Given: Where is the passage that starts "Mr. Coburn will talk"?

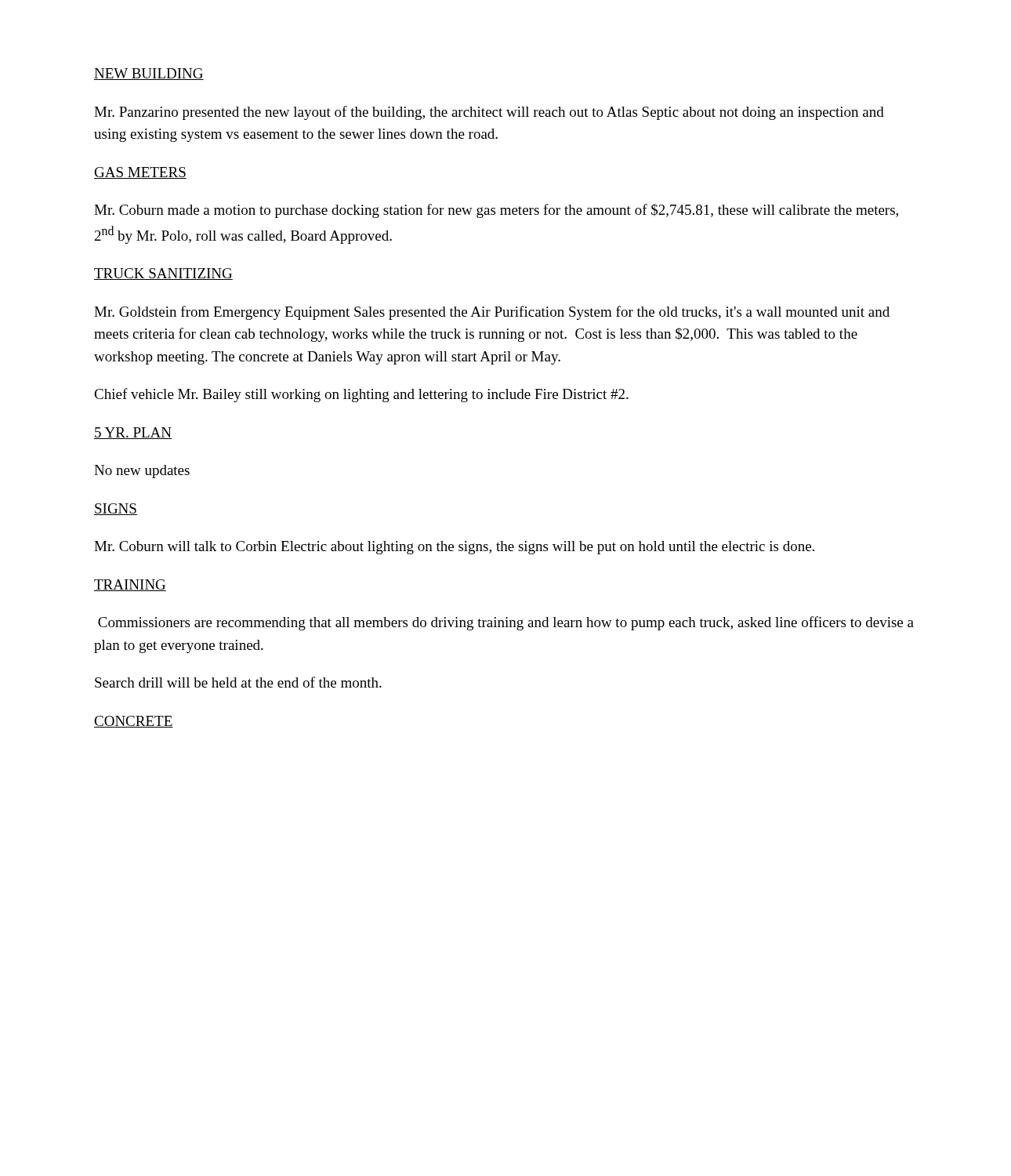Looking at the screenshot, I should (x=455, y=546).
